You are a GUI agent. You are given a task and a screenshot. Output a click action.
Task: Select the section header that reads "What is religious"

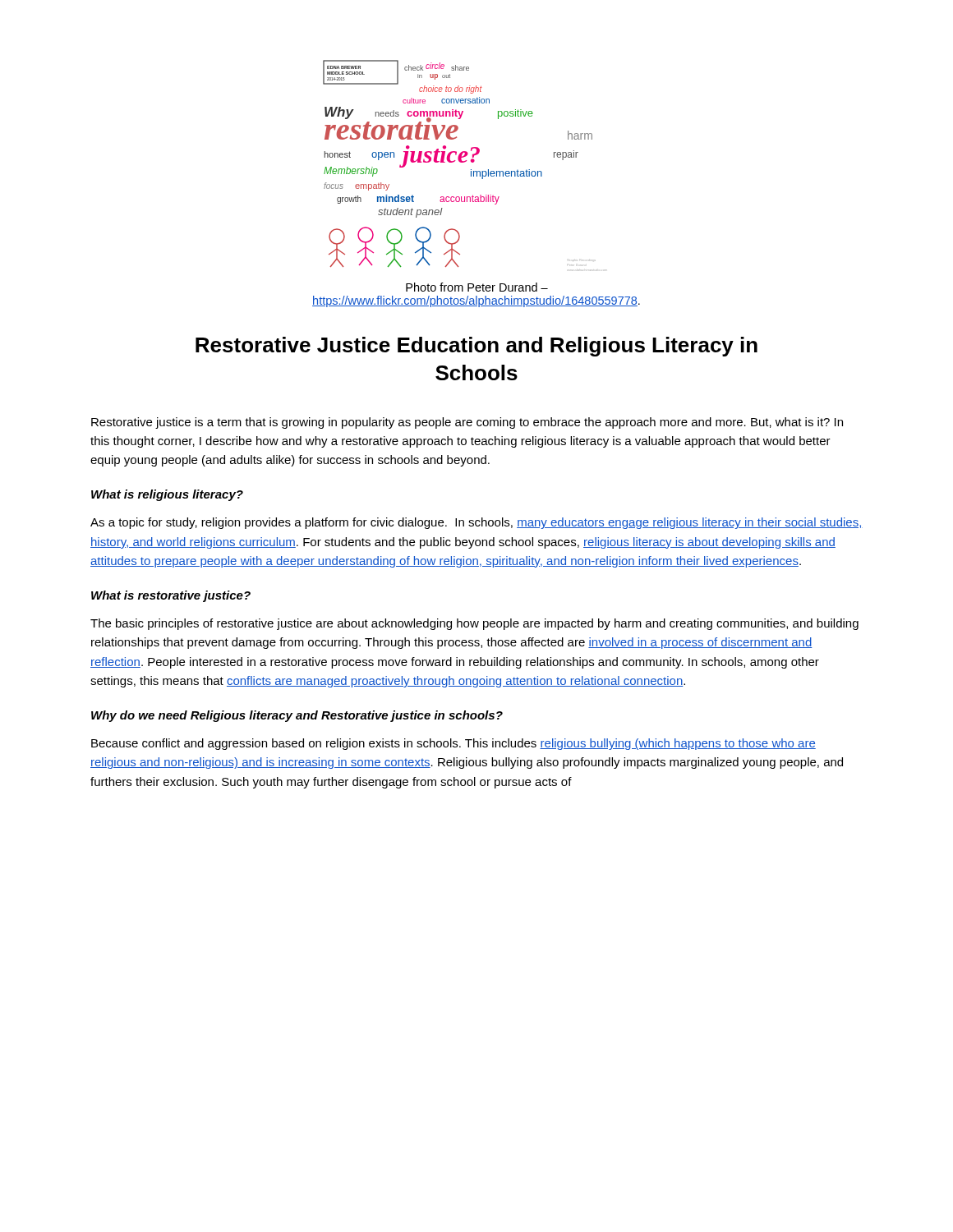167,494
